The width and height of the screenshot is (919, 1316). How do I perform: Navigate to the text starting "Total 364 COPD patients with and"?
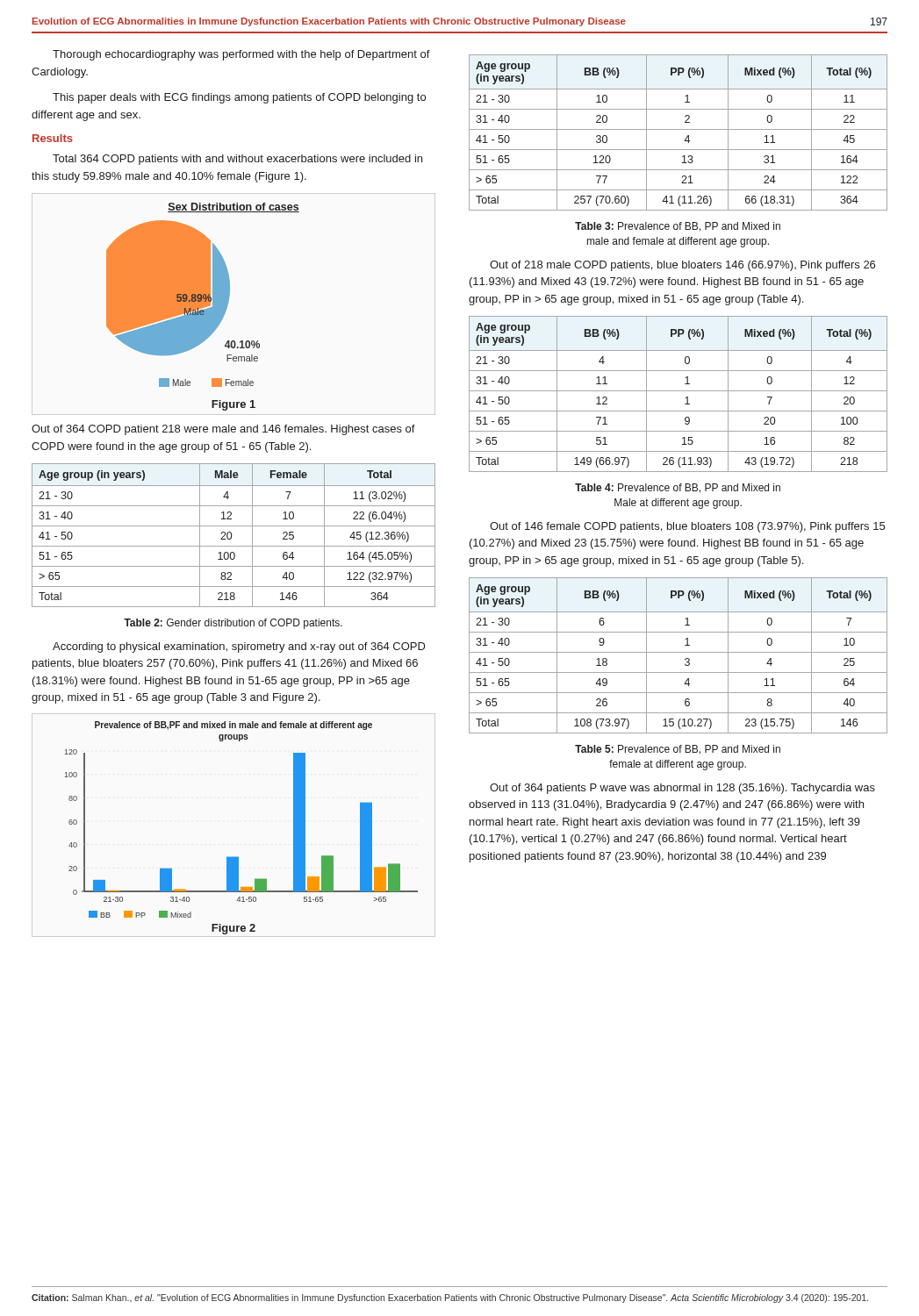click(x=233, y=167)
